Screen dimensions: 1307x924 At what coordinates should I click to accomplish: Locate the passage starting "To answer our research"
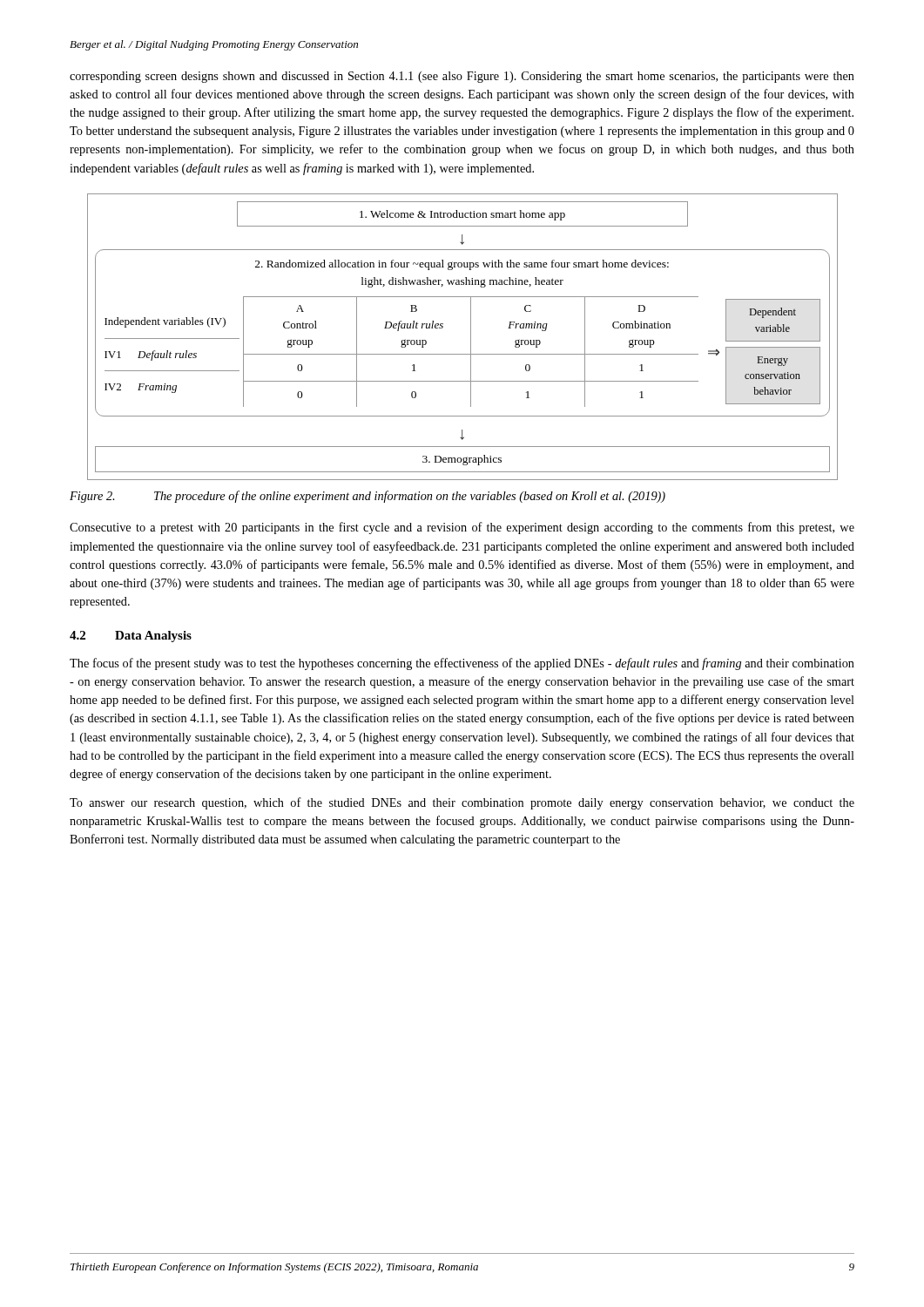(462, 821)
